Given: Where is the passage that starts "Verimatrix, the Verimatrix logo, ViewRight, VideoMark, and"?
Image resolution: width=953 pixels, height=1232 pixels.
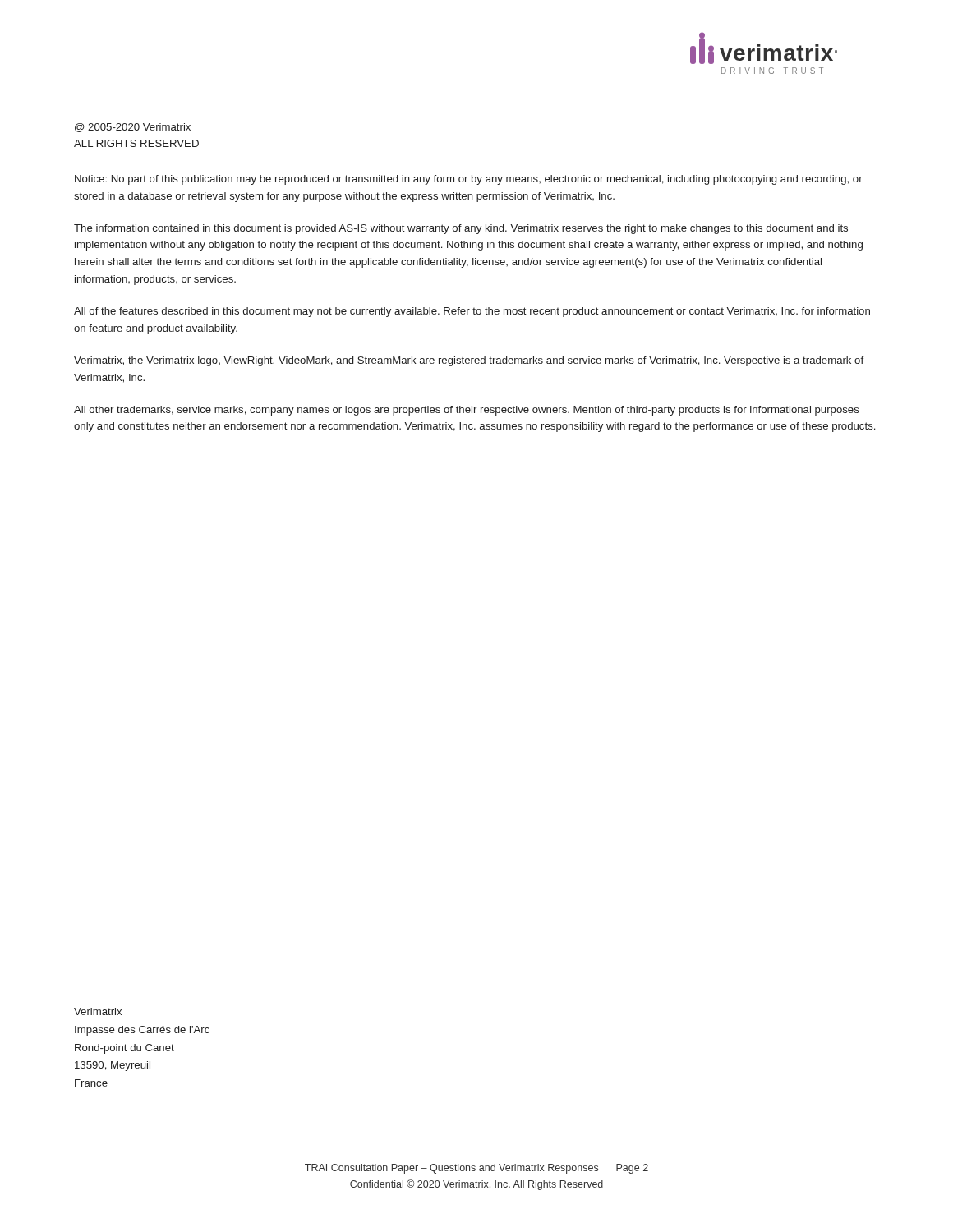Looking at the screenshot, I should [x=469, y=369].
